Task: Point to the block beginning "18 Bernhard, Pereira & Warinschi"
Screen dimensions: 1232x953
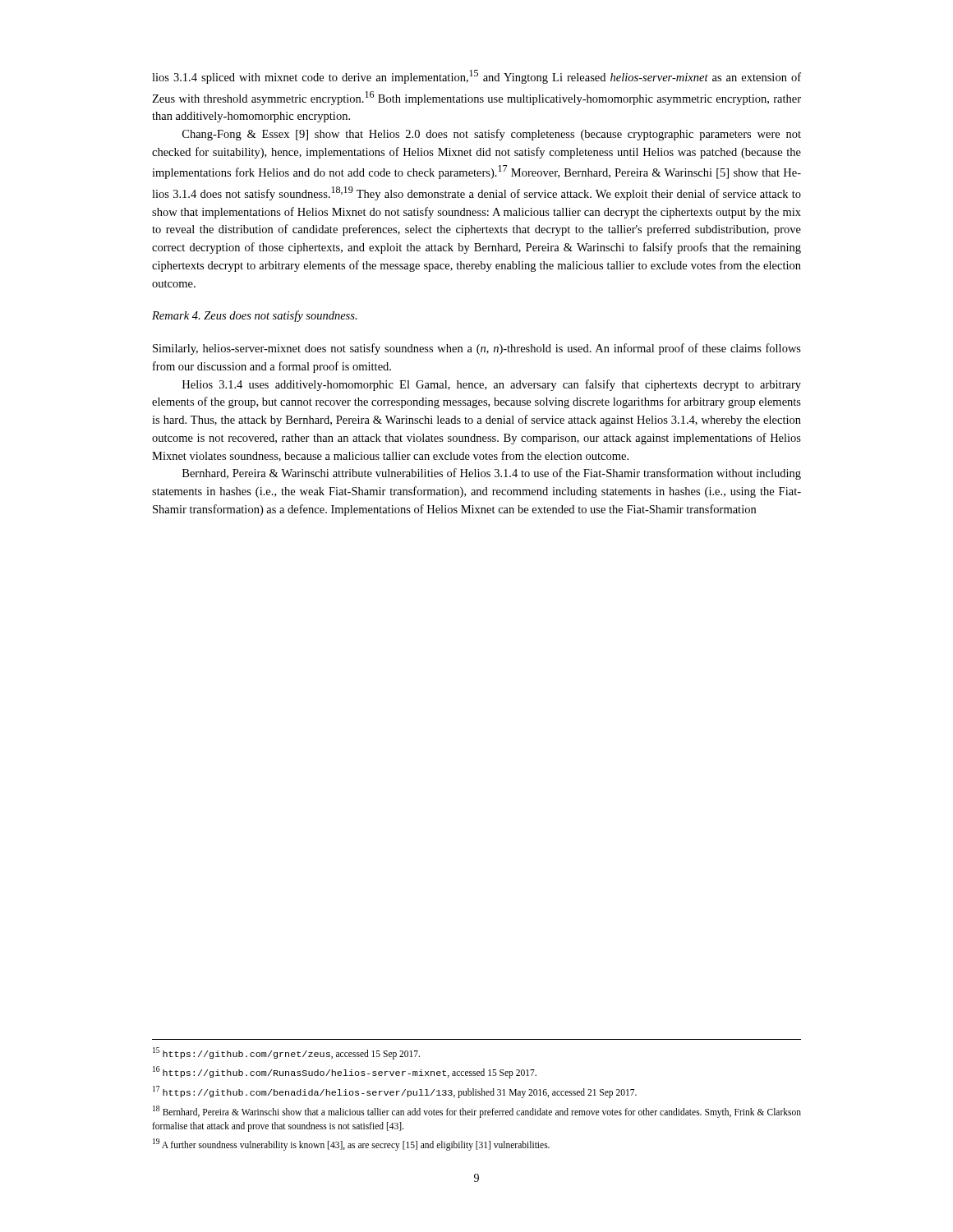Action: click(476, 1117)
